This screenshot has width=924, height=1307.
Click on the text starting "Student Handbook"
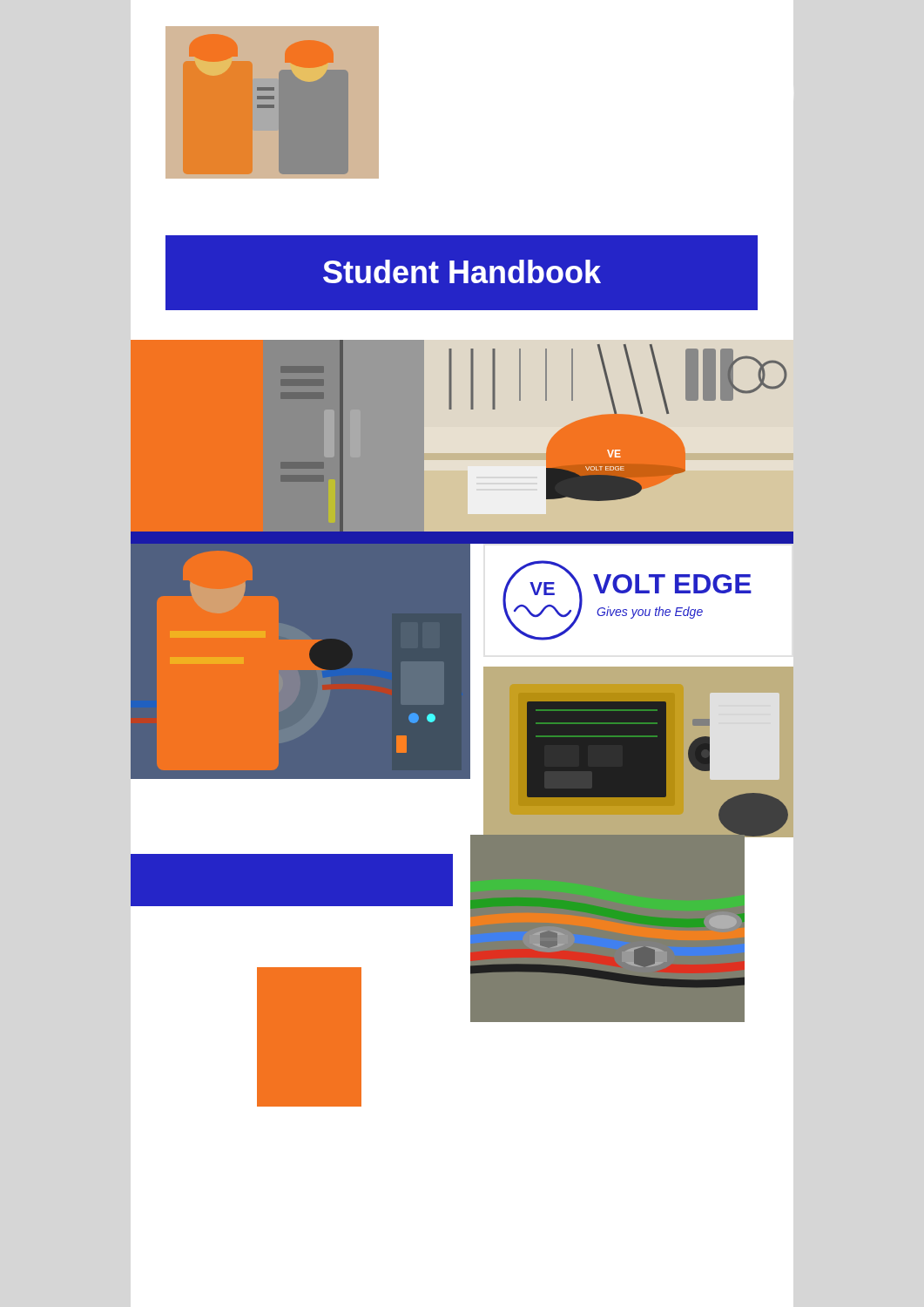pos(462,272)
